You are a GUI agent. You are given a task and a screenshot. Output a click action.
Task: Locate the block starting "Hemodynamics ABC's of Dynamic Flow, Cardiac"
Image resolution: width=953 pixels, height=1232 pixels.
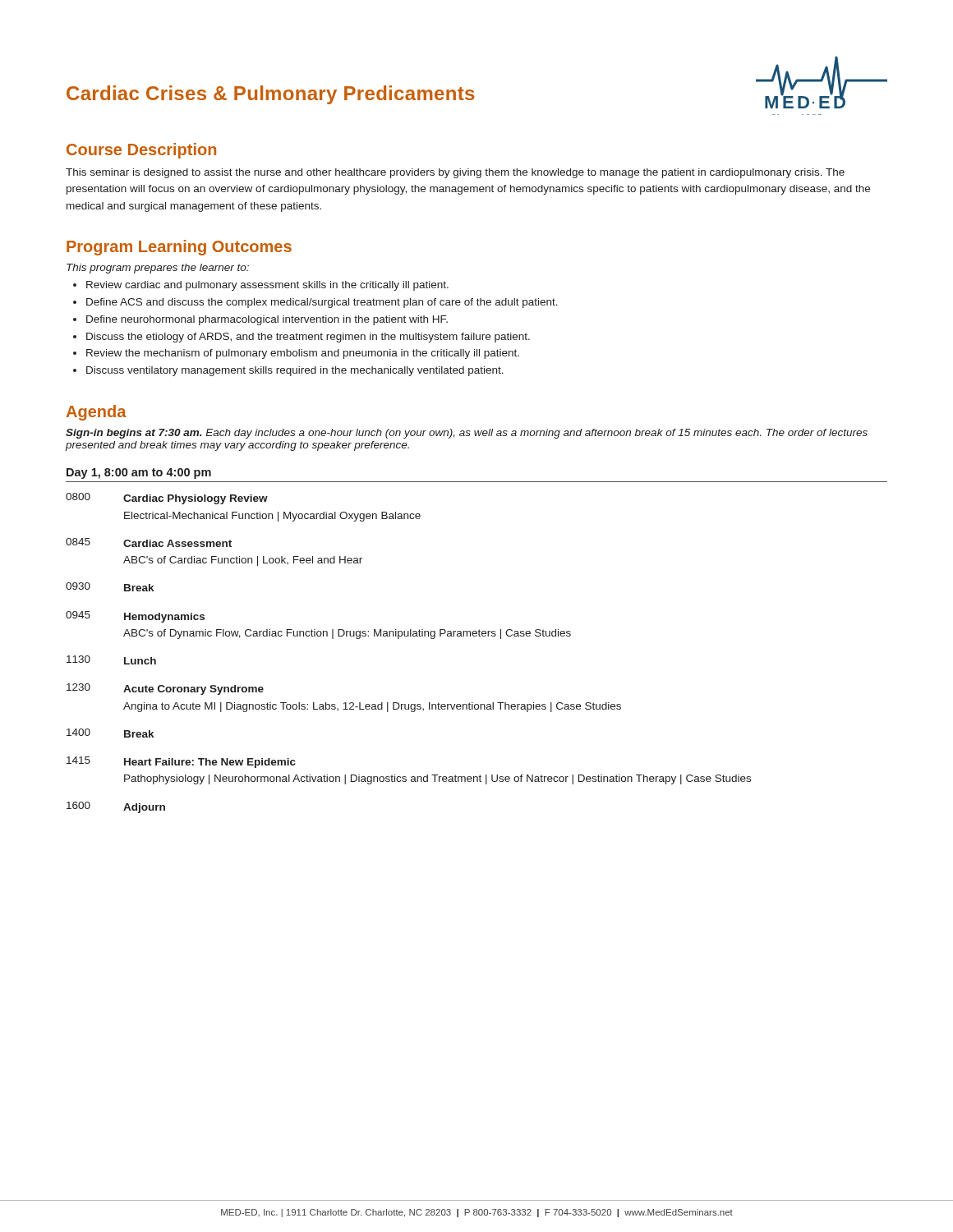point(505,625)
